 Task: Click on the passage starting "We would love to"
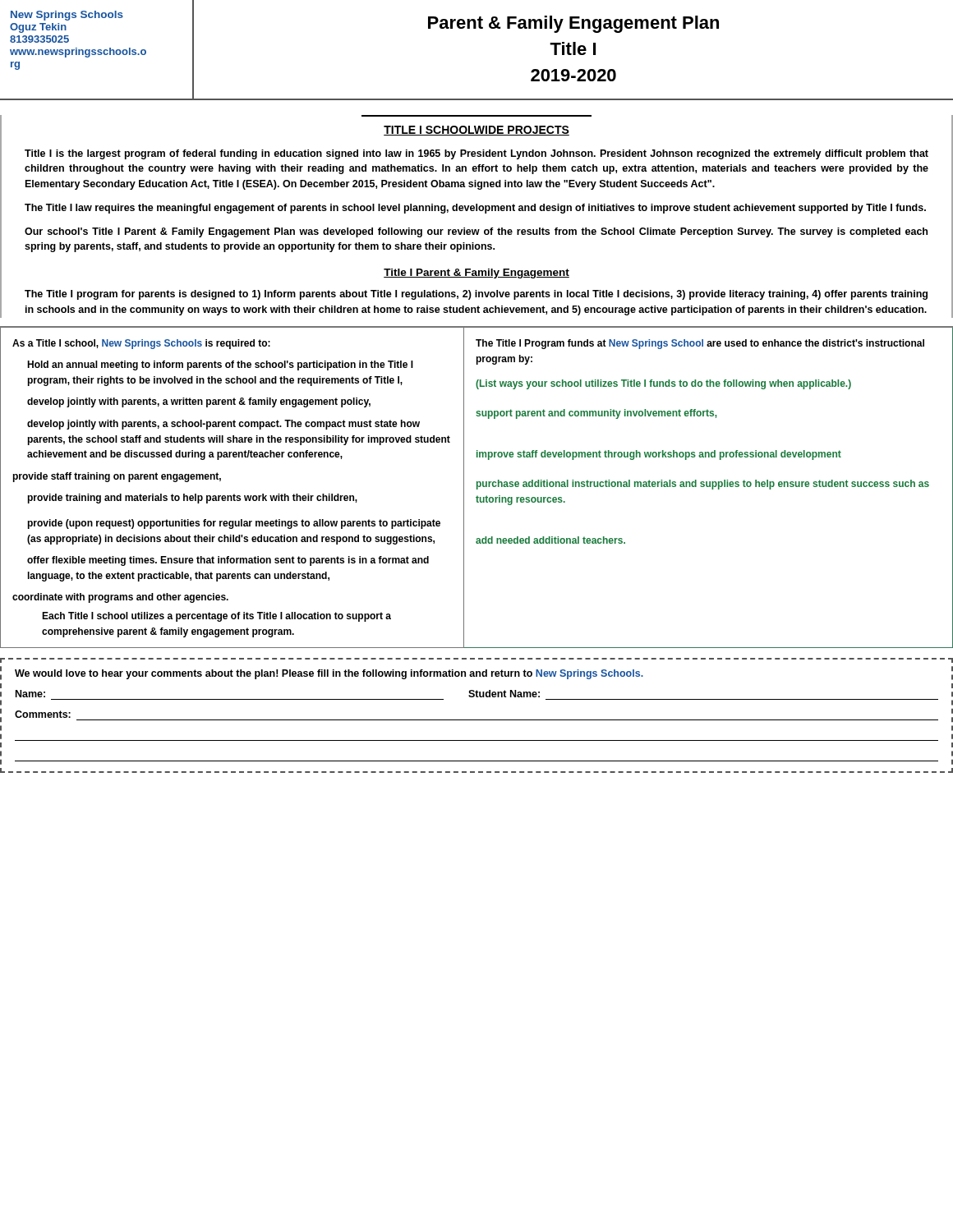pos(476,715)
